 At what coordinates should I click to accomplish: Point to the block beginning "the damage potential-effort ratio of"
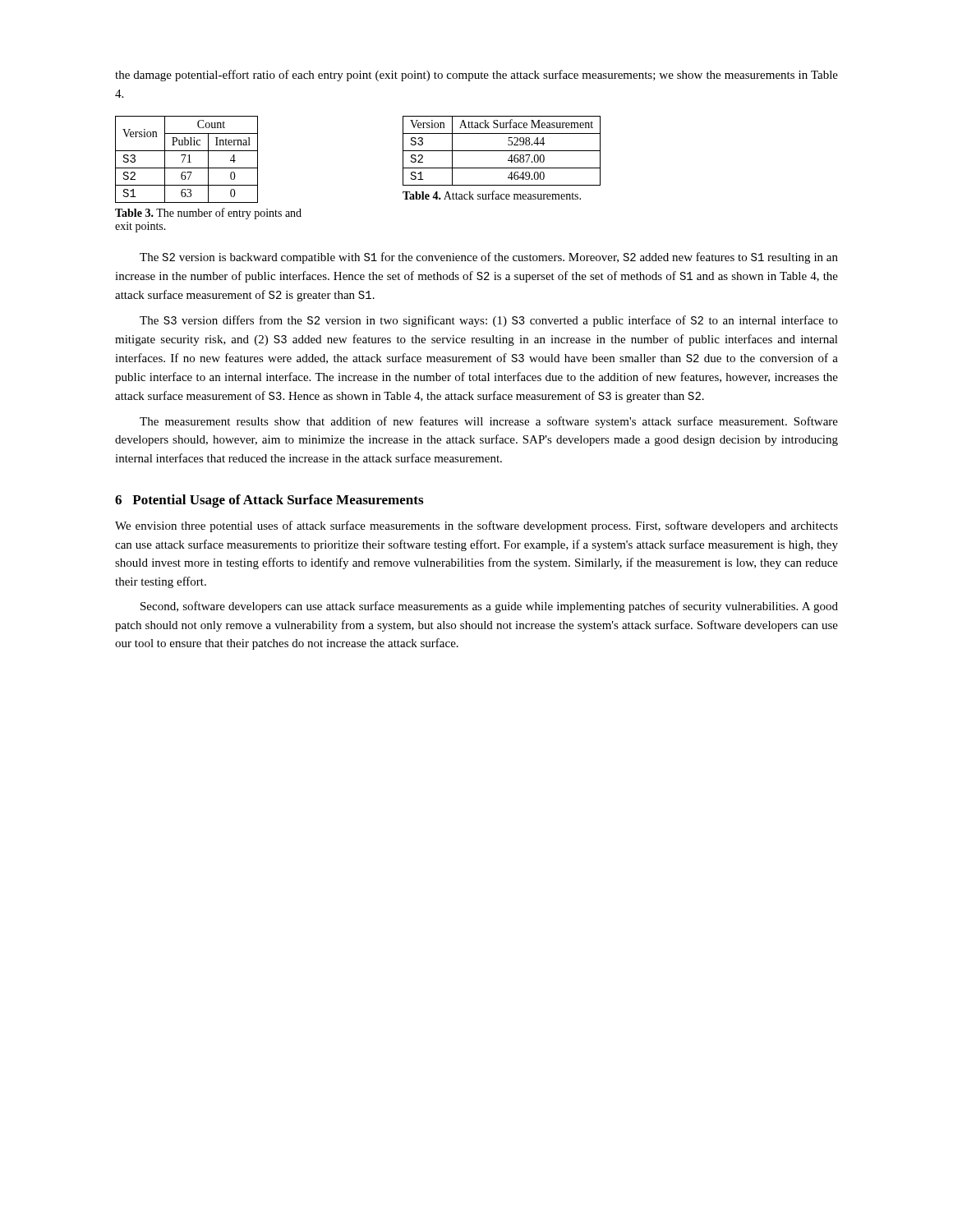(476, 84)
